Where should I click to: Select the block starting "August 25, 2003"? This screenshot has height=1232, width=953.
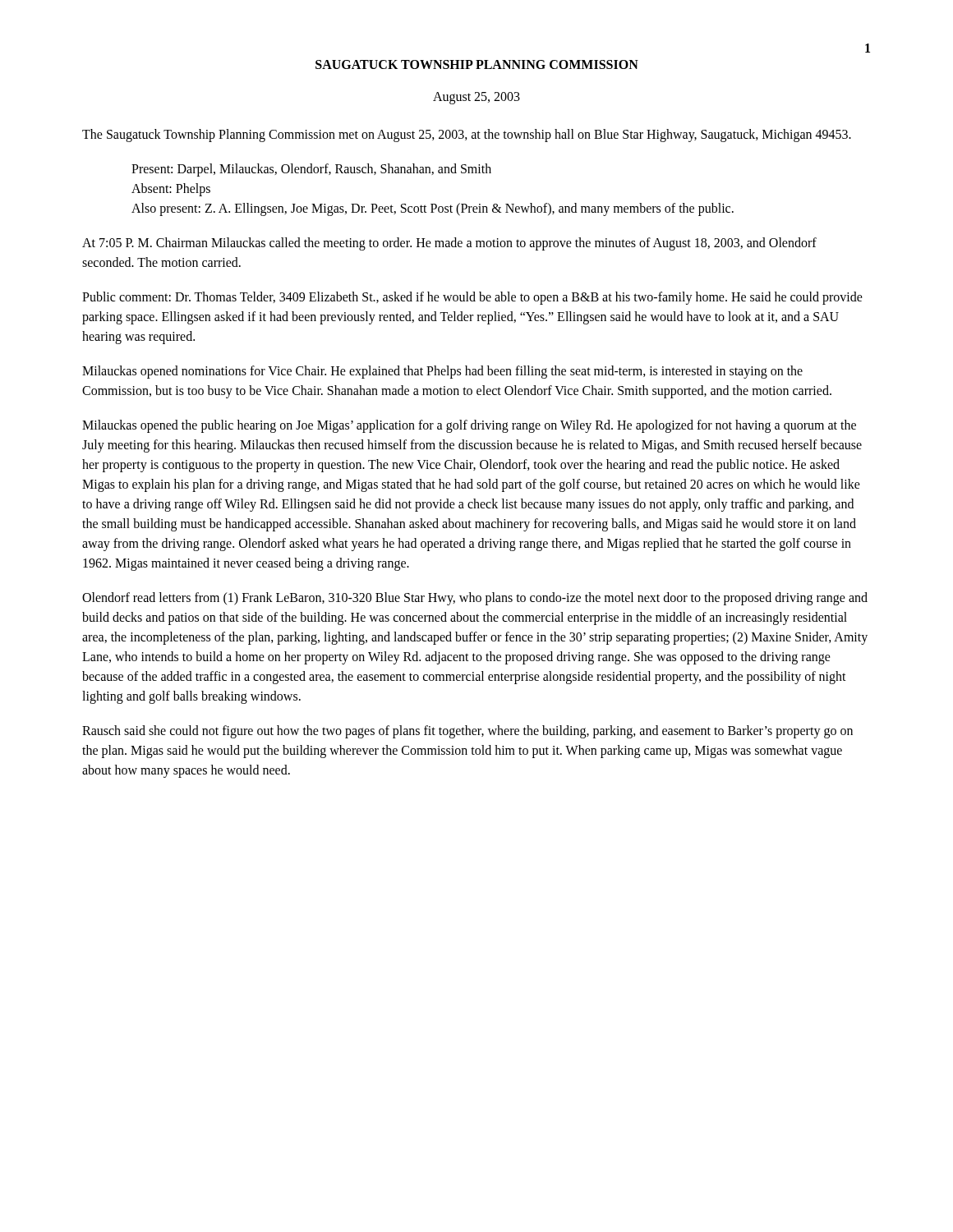coord(476,97)
